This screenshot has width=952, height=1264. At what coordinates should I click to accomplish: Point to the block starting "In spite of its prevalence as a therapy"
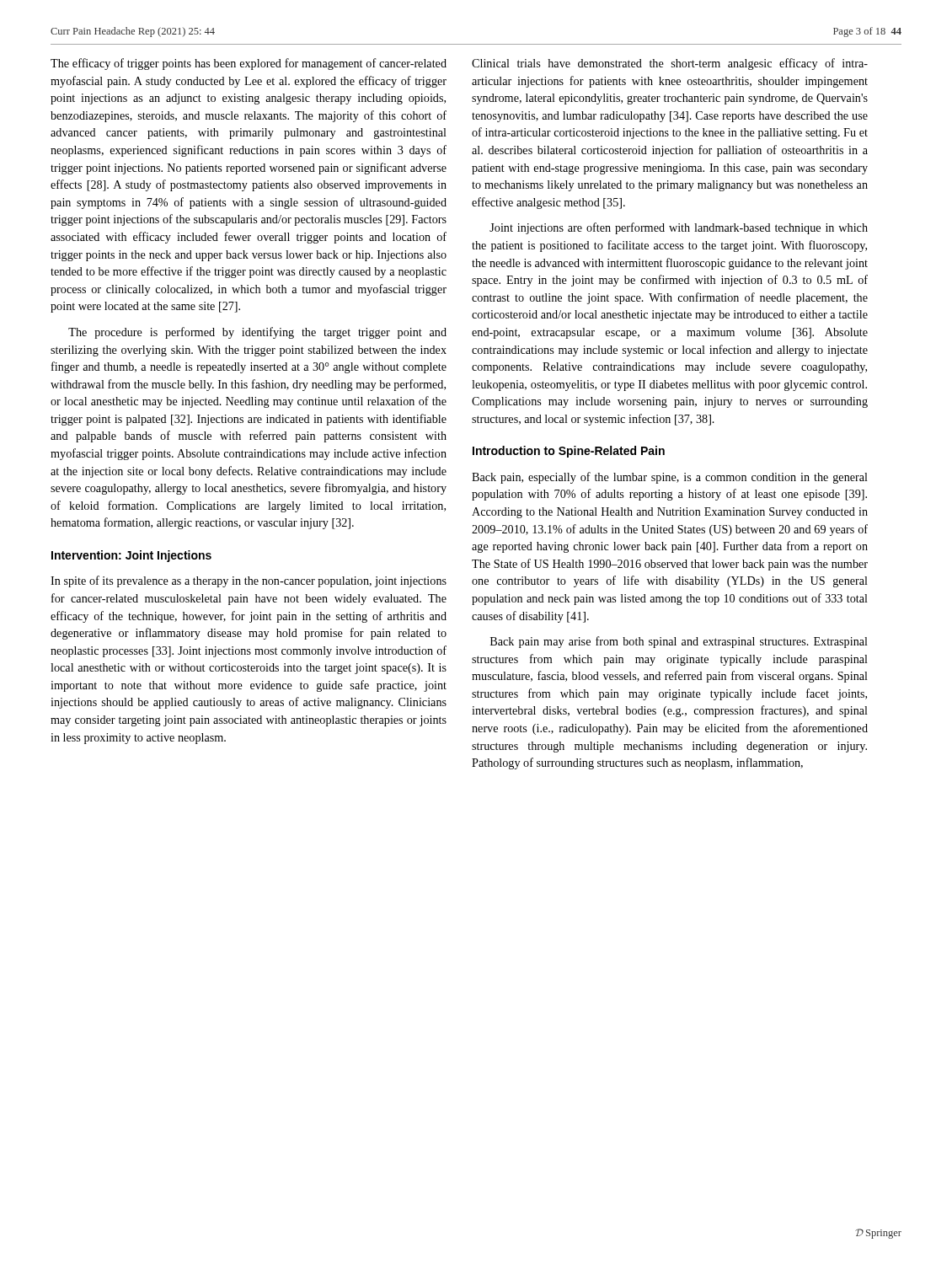(x=249, y=659)
